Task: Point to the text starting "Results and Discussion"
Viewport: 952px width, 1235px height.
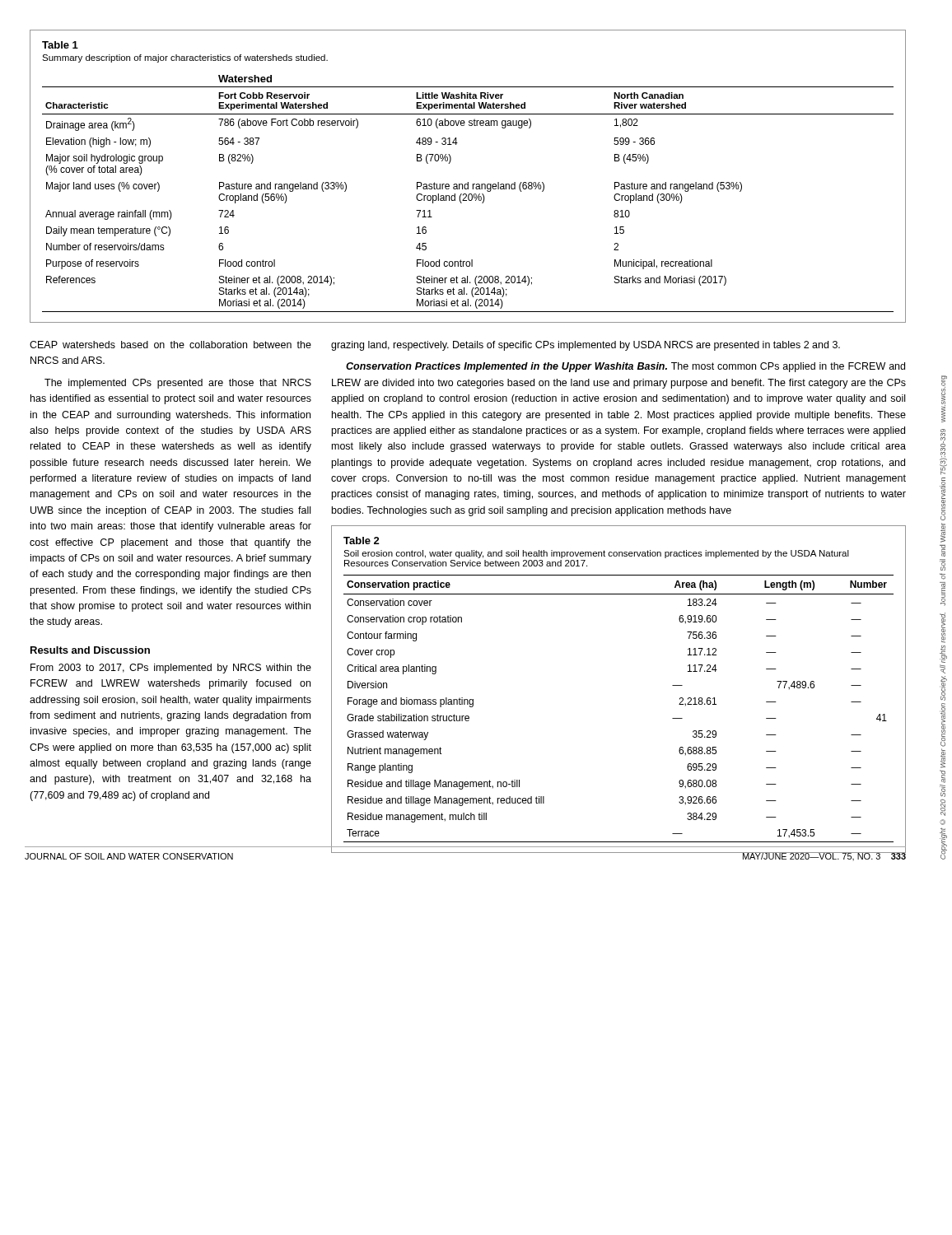Action: tap(90, 650)
